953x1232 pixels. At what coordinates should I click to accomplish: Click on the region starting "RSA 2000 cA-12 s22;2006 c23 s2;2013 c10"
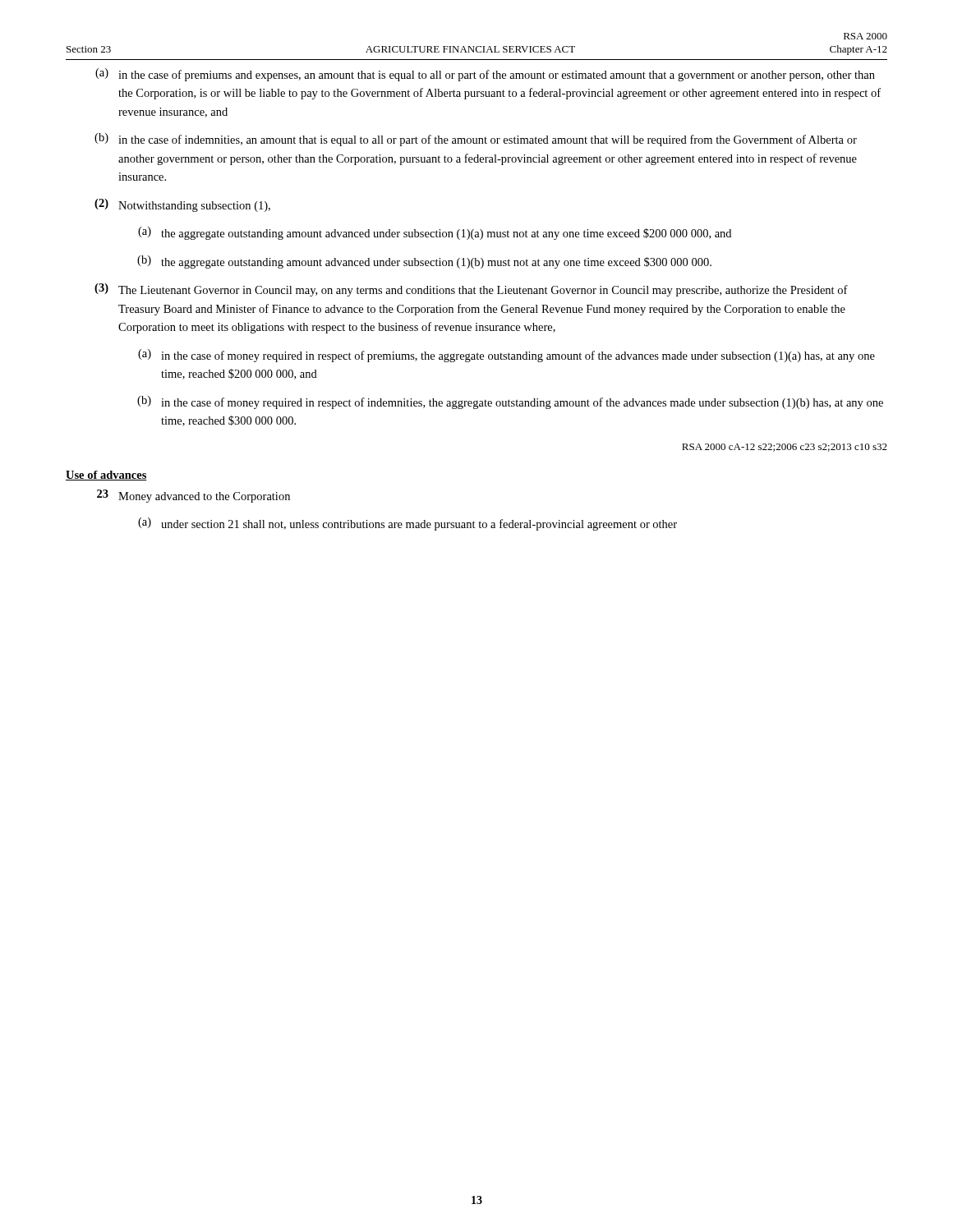[784, 446]
